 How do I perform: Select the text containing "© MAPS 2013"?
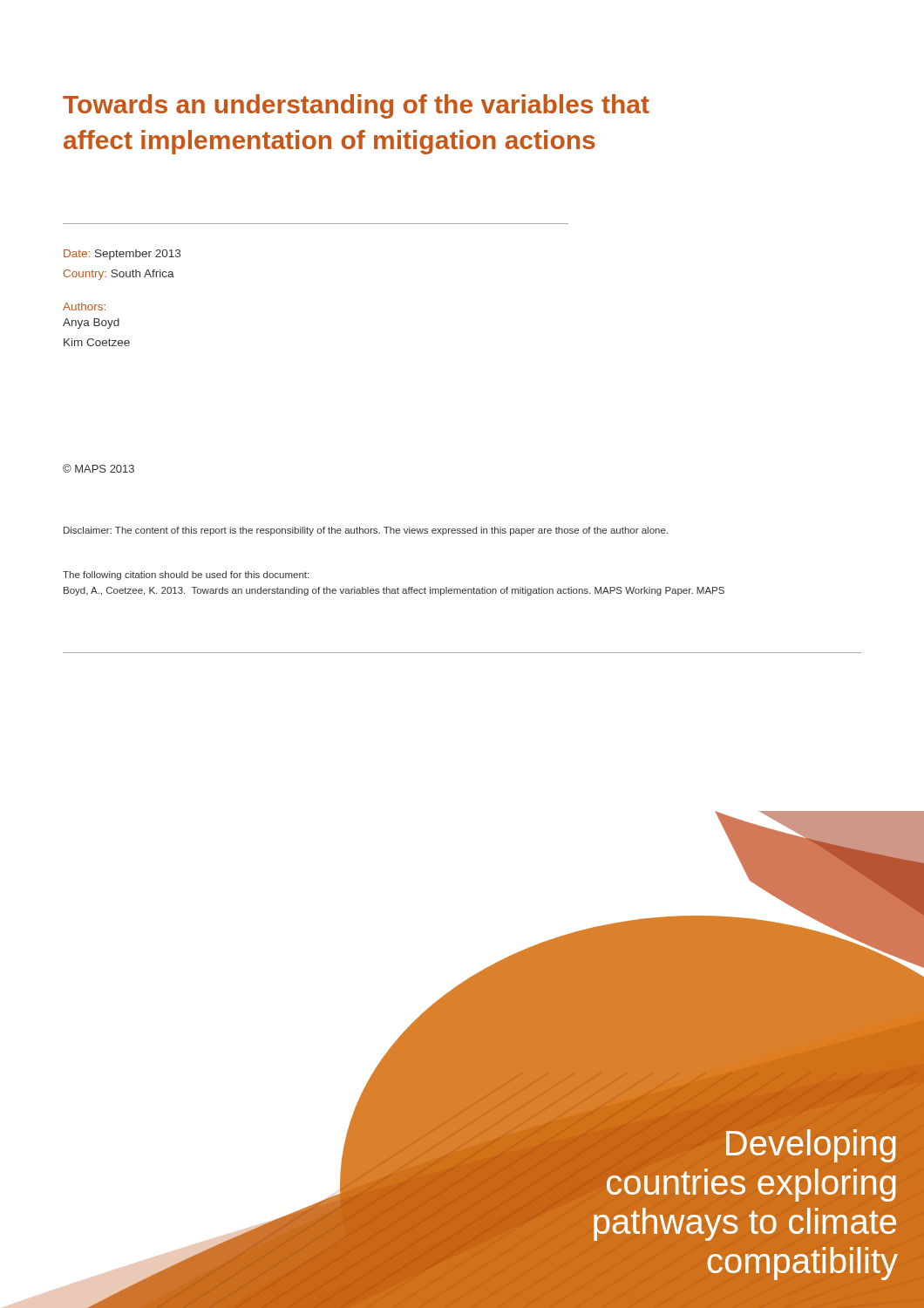tap(99, 469)
